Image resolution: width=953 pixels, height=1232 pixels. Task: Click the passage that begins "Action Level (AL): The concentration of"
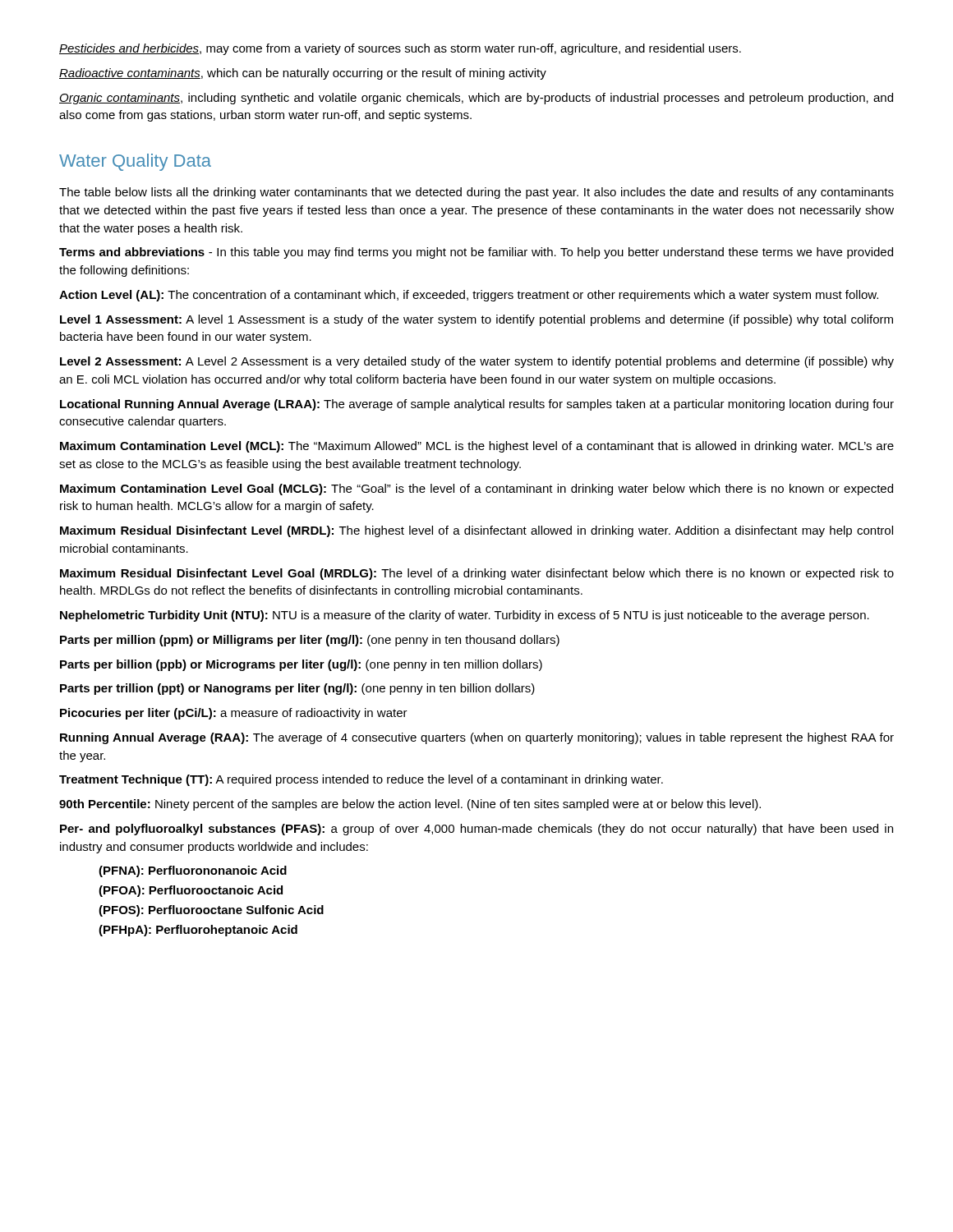pos(469,294)
